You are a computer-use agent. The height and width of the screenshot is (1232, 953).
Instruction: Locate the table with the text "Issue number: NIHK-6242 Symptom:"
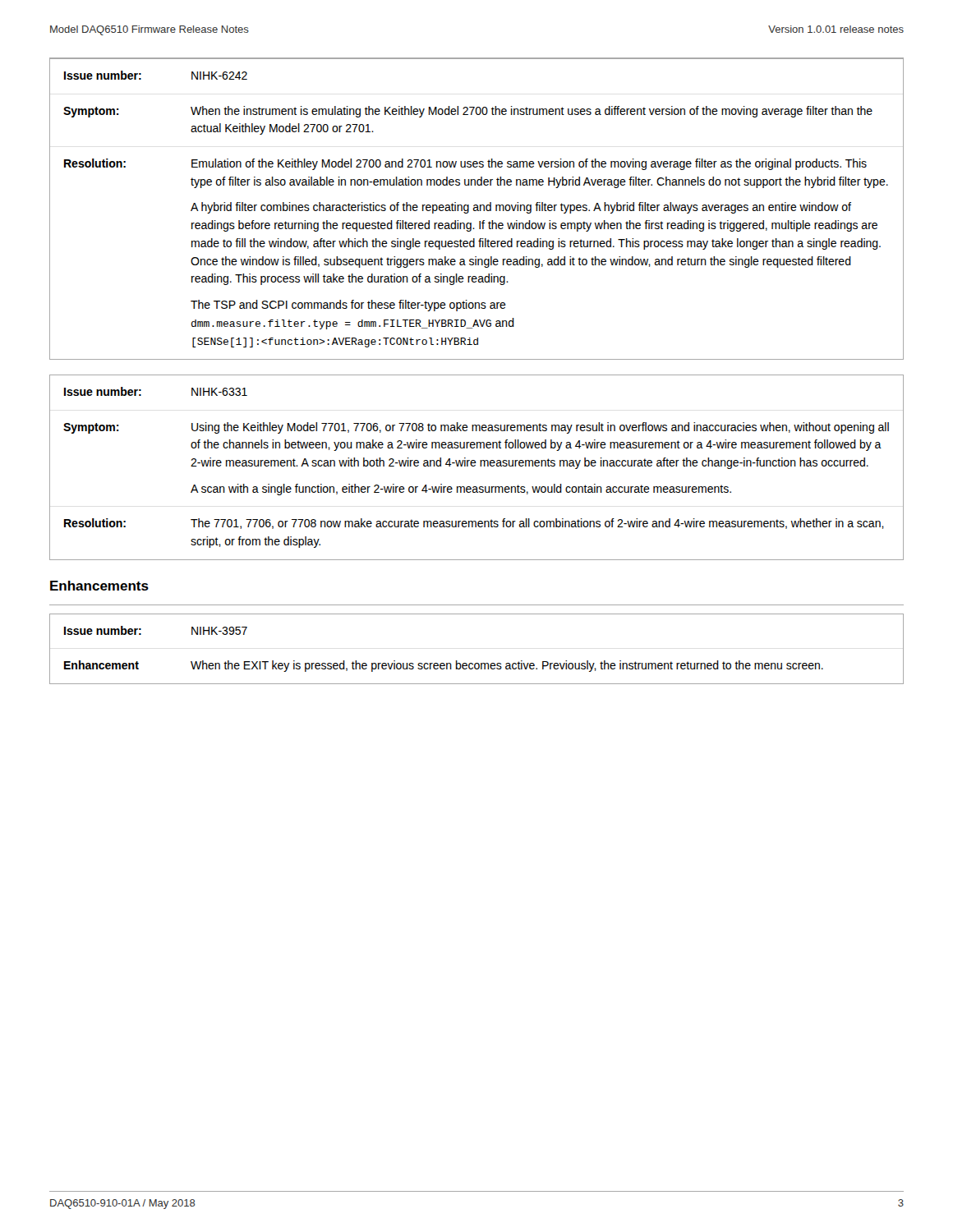pyautogui.click(x=476, y=209)
